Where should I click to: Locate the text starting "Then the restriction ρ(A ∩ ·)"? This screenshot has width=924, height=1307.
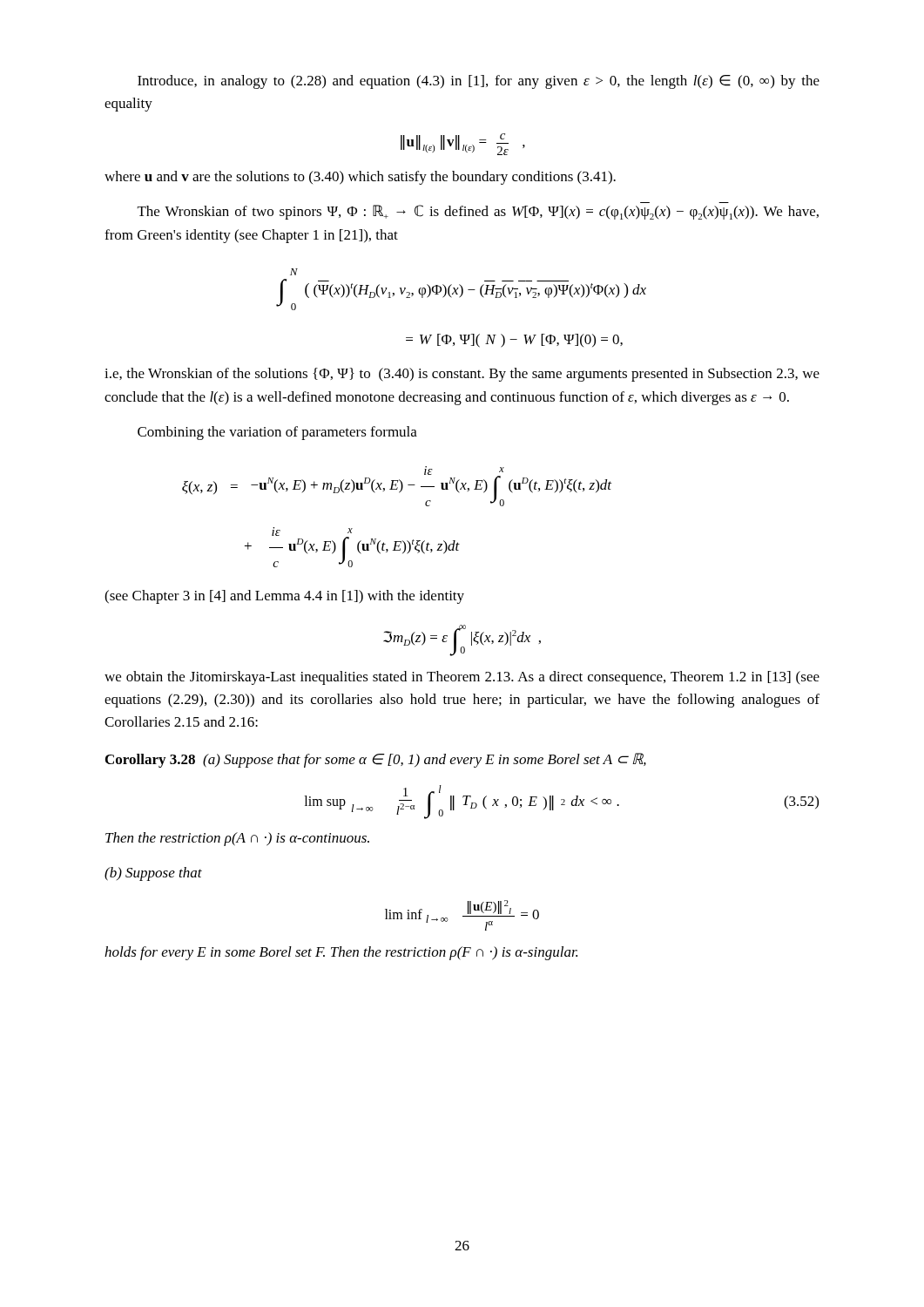[x=238, y=838]
